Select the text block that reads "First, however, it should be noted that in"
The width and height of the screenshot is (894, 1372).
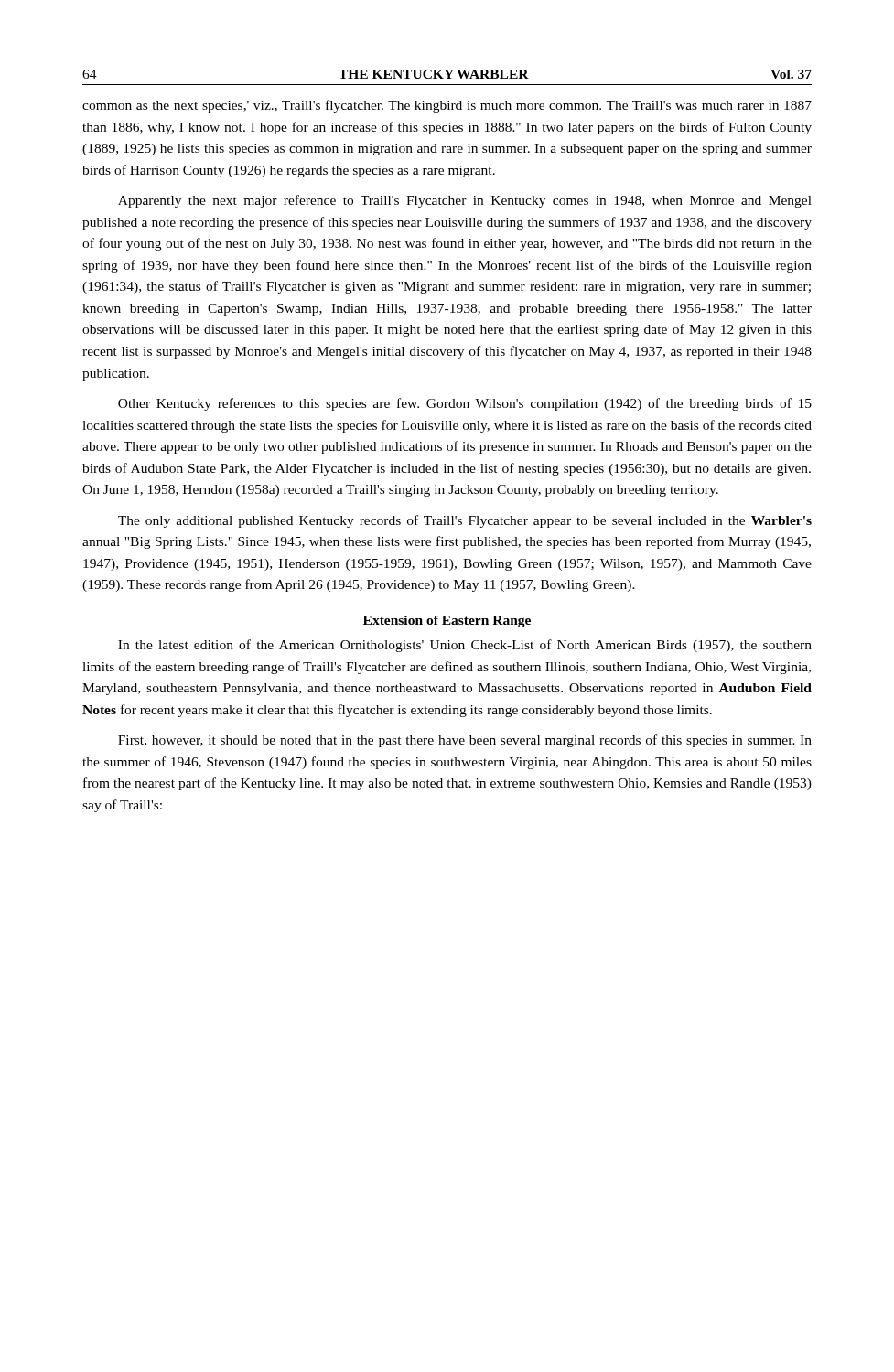pos(447,772)
